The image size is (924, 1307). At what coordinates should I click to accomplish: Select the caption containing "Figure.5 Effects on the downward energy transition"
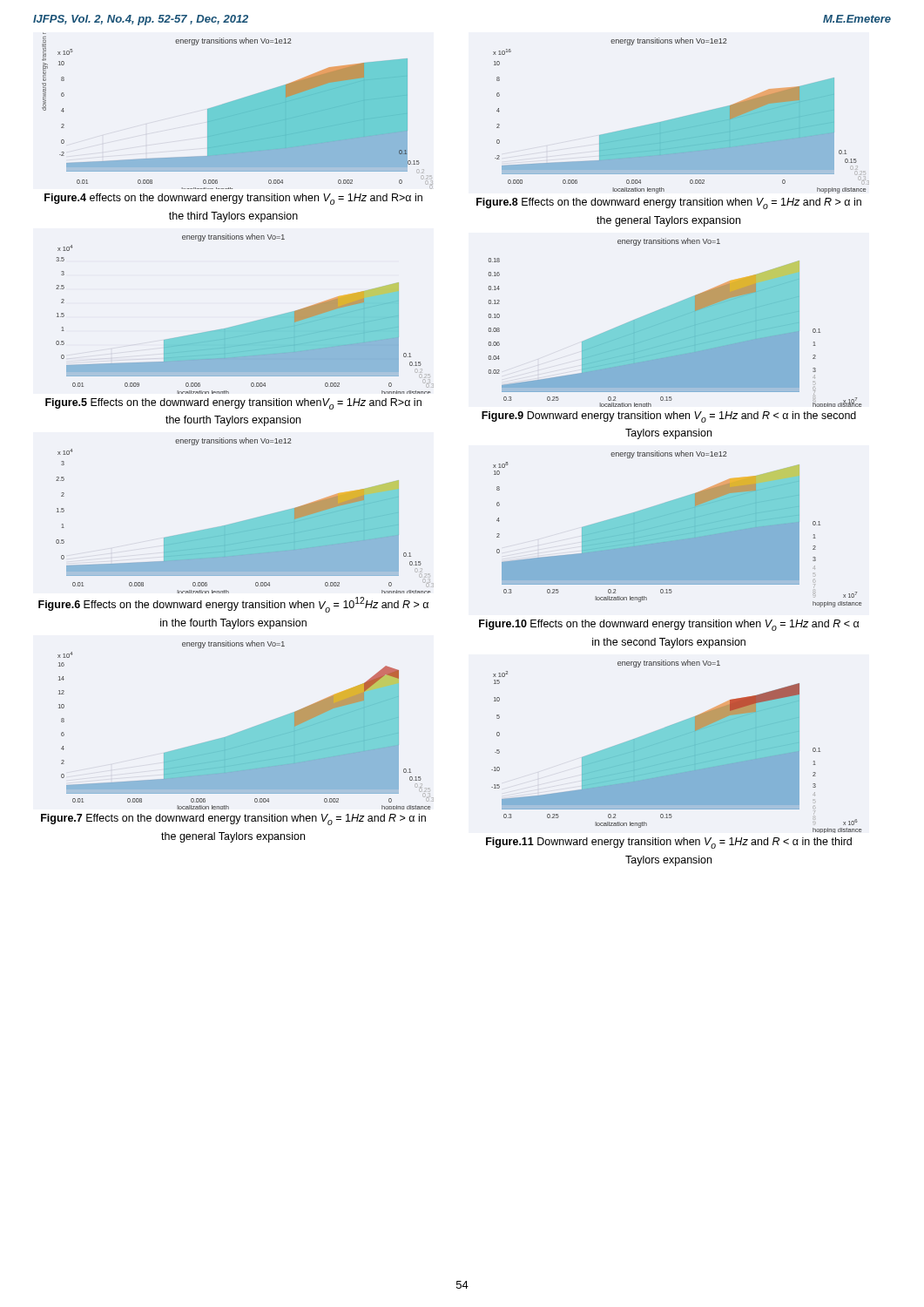click(233, 411)
